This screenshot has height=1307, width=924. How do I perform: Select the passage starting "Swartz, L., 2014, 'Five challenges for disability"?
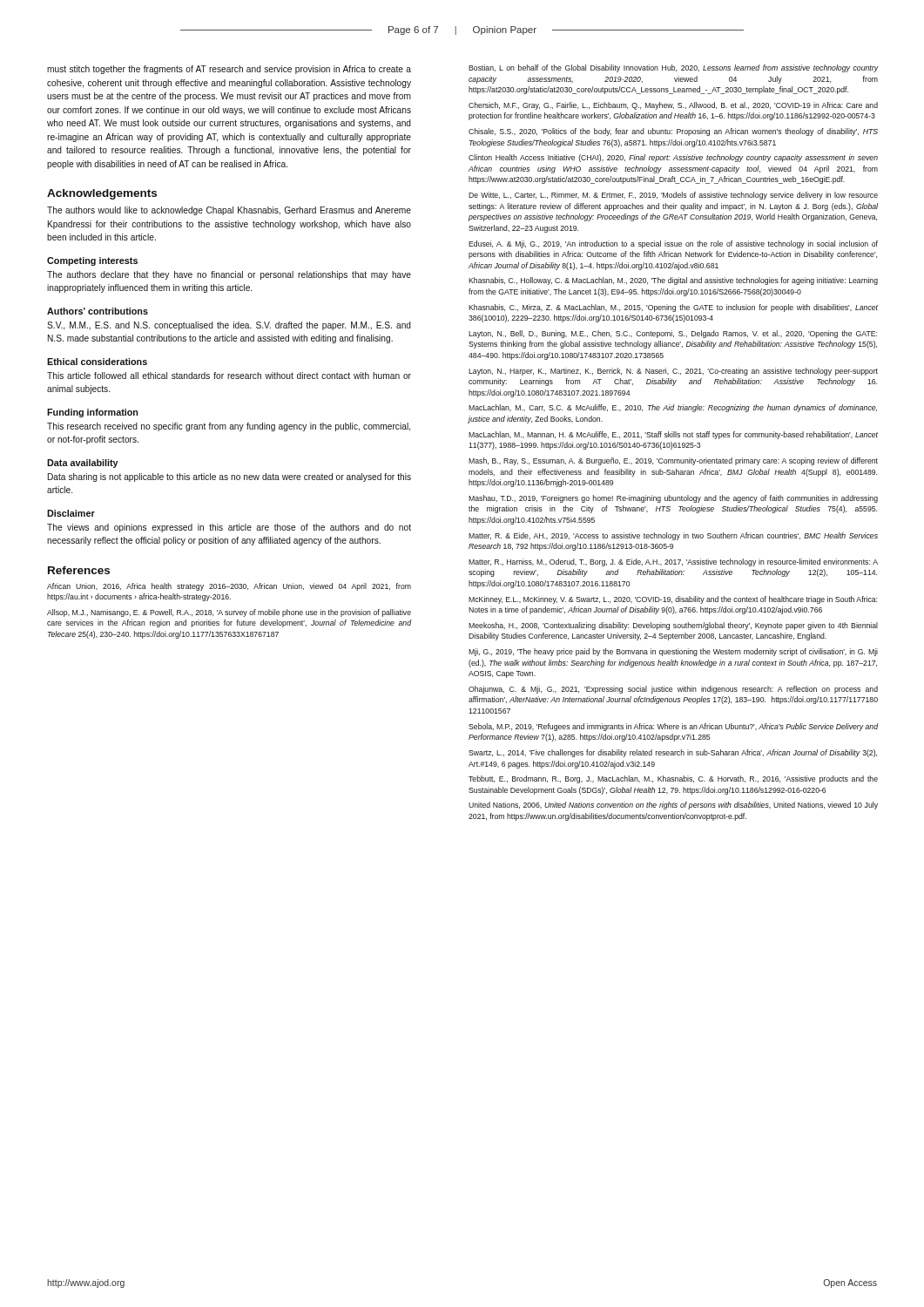tap(673, 758)
